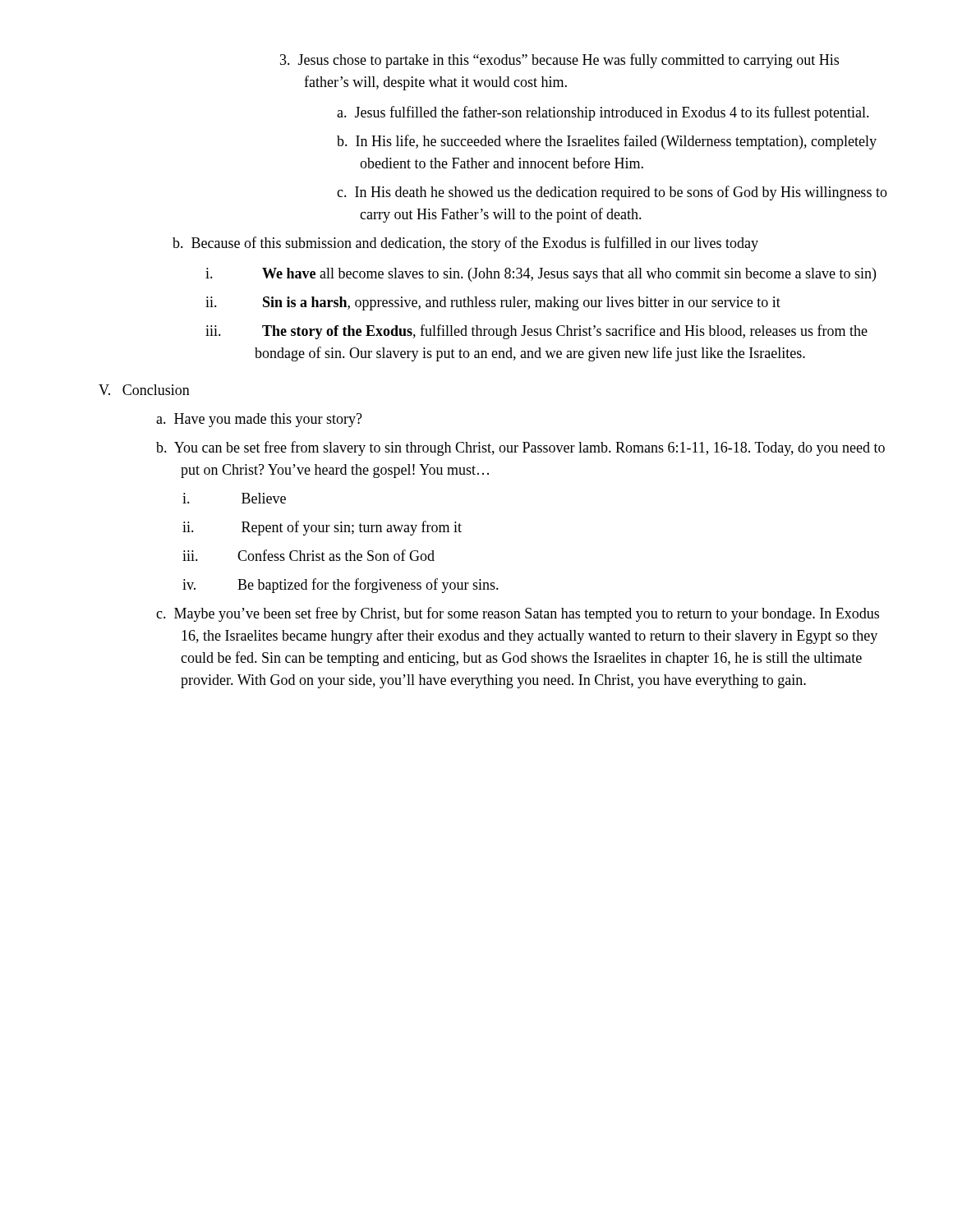Locate the block of text that opens with "c. Maybe you’ve been"
Viewport: 953px width, 1232px height.
click(x=518, y=647)
